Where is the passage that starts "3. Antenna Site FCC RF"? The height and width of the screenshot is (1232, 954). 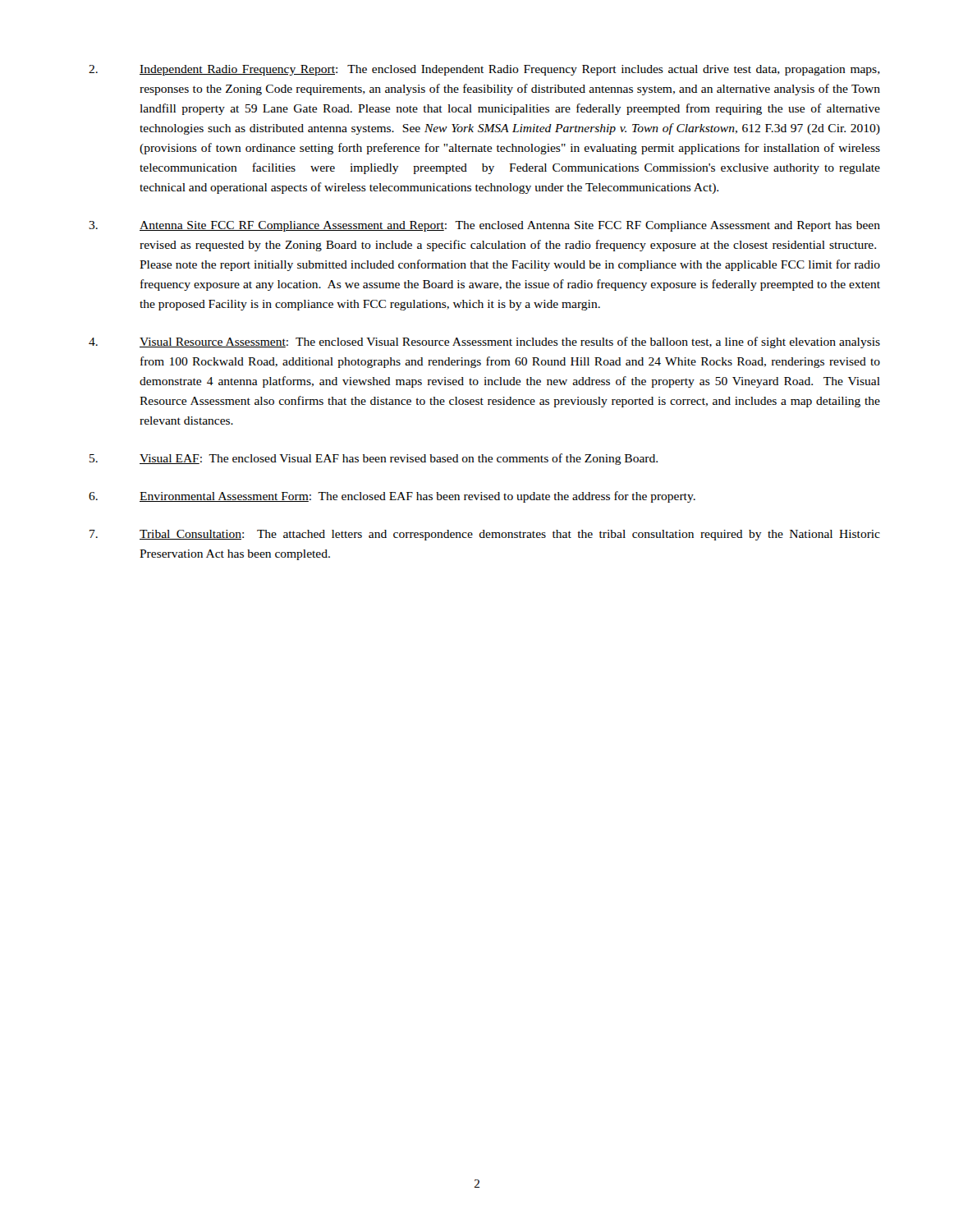coord(484,265)
